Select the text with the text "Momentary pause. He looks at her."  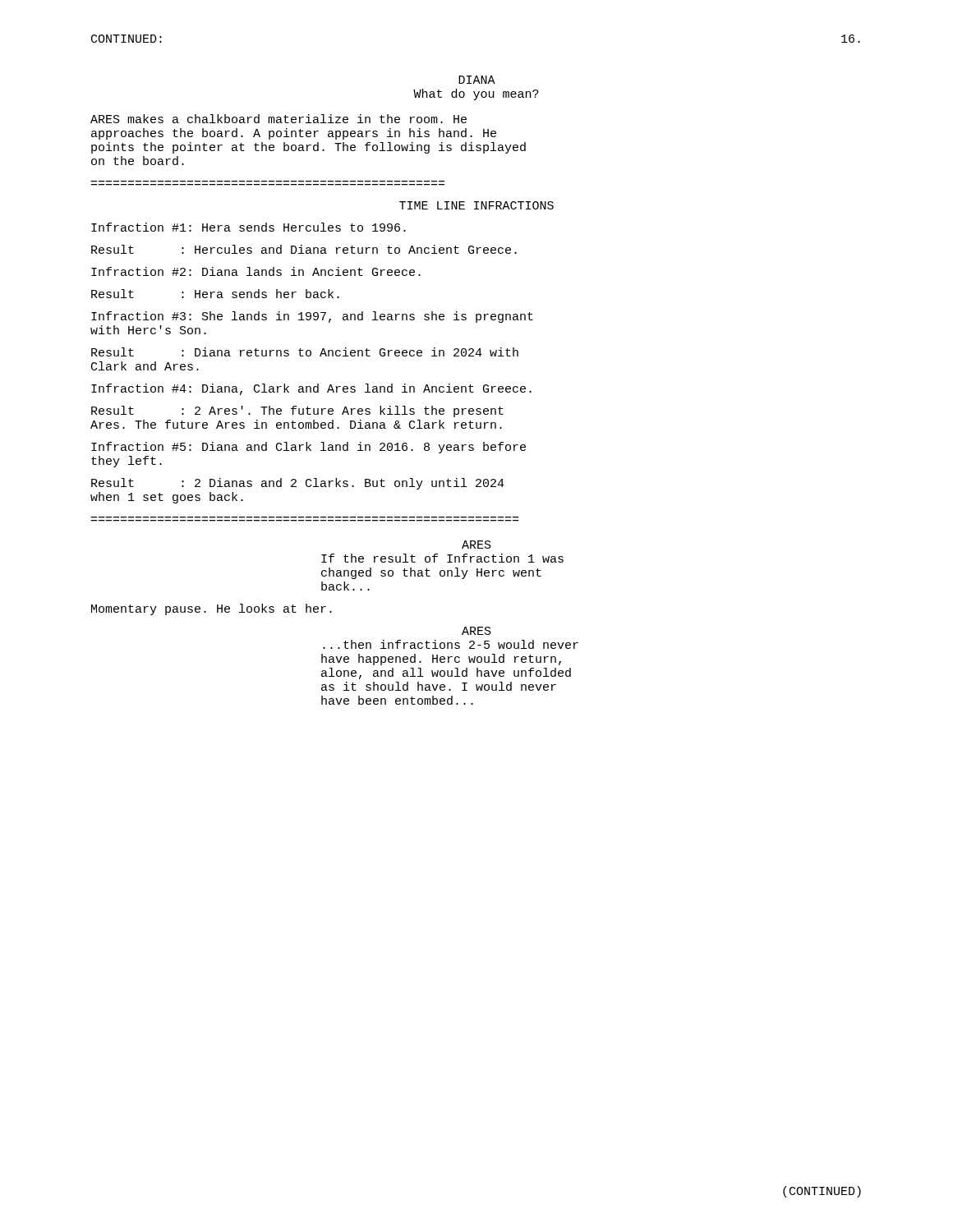click(x=212, y=610)
